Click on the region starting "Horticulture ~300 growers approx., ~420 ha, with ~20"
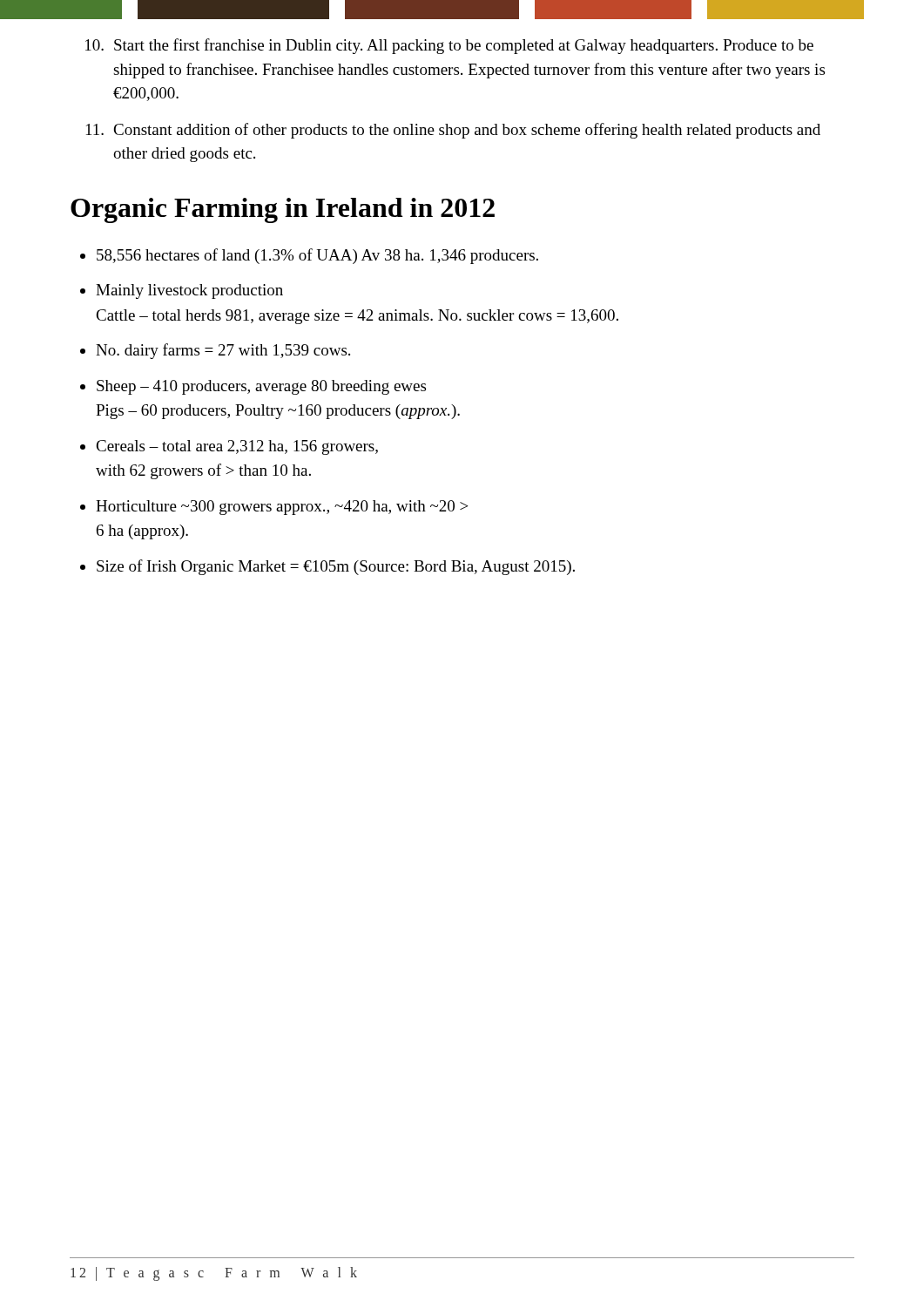924x1307 pixels. (x=282, y=518)
